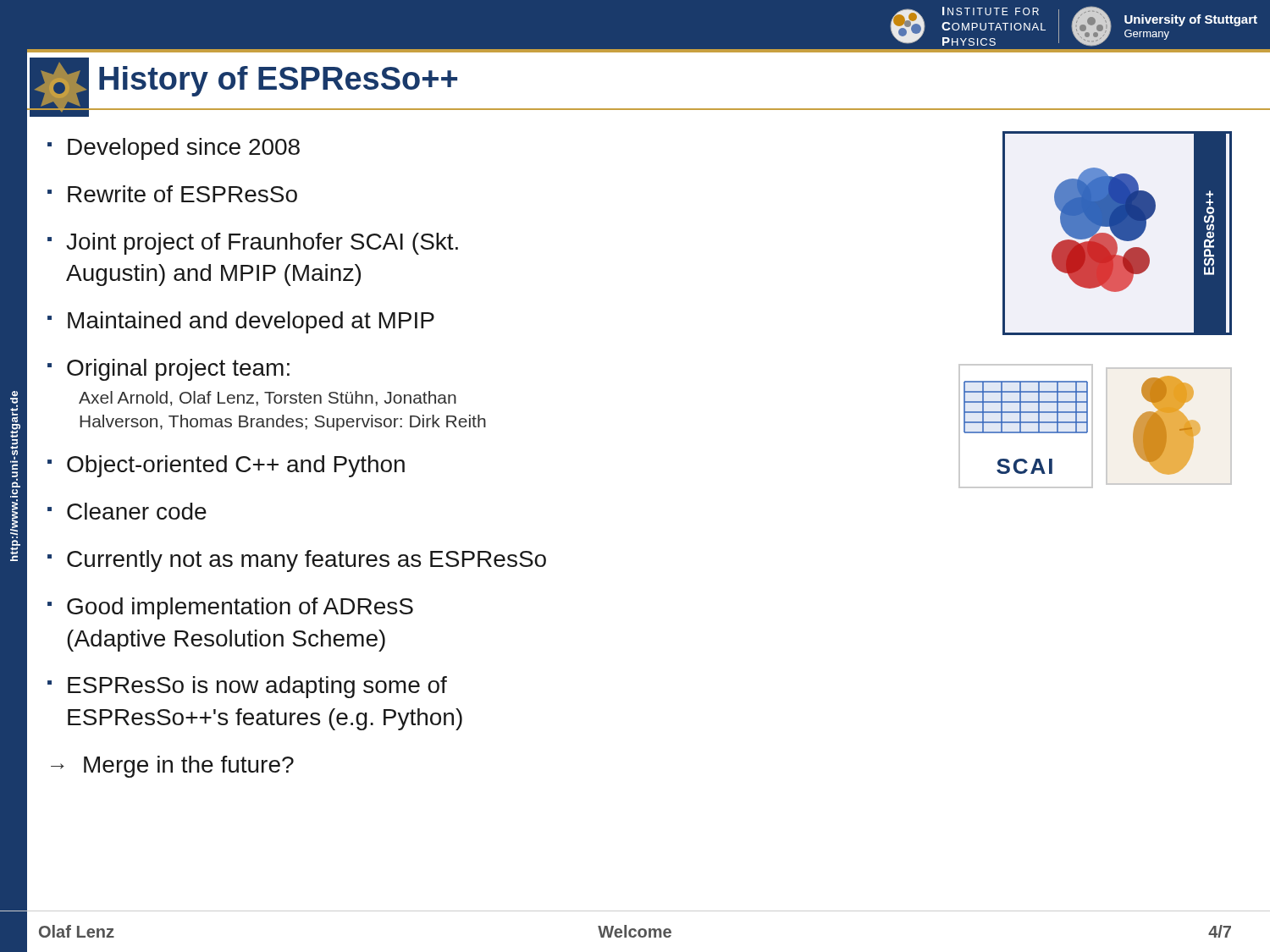1270x952 pixels.
Task: Click the passage that begins "▪ Currently not"
Action: pyautogui.click(x=297, y=559)
